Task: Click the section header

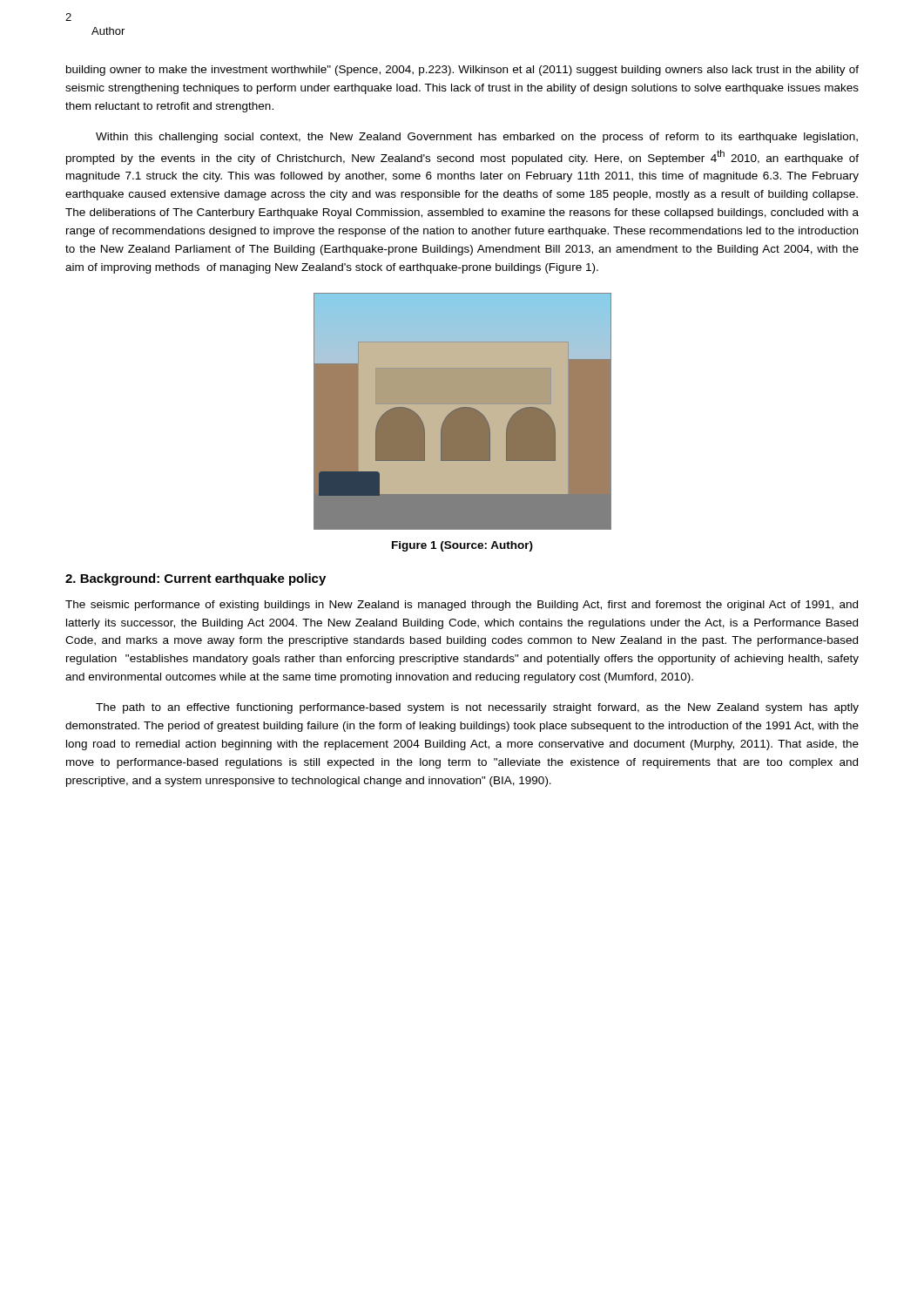Action: click(x=196, y=578)
